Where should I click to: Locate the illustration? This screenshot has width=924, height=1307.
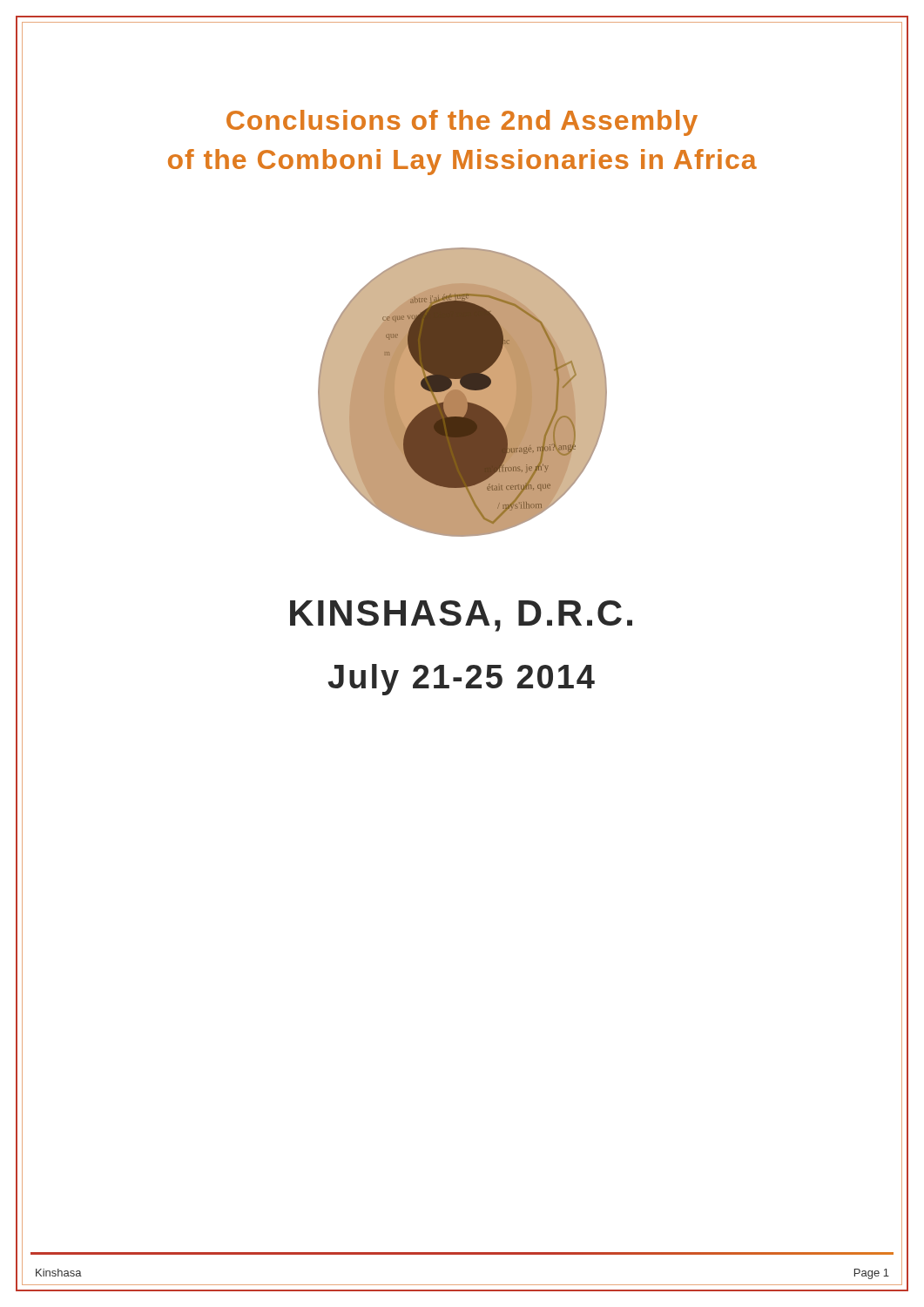click(x=462, y=392)
